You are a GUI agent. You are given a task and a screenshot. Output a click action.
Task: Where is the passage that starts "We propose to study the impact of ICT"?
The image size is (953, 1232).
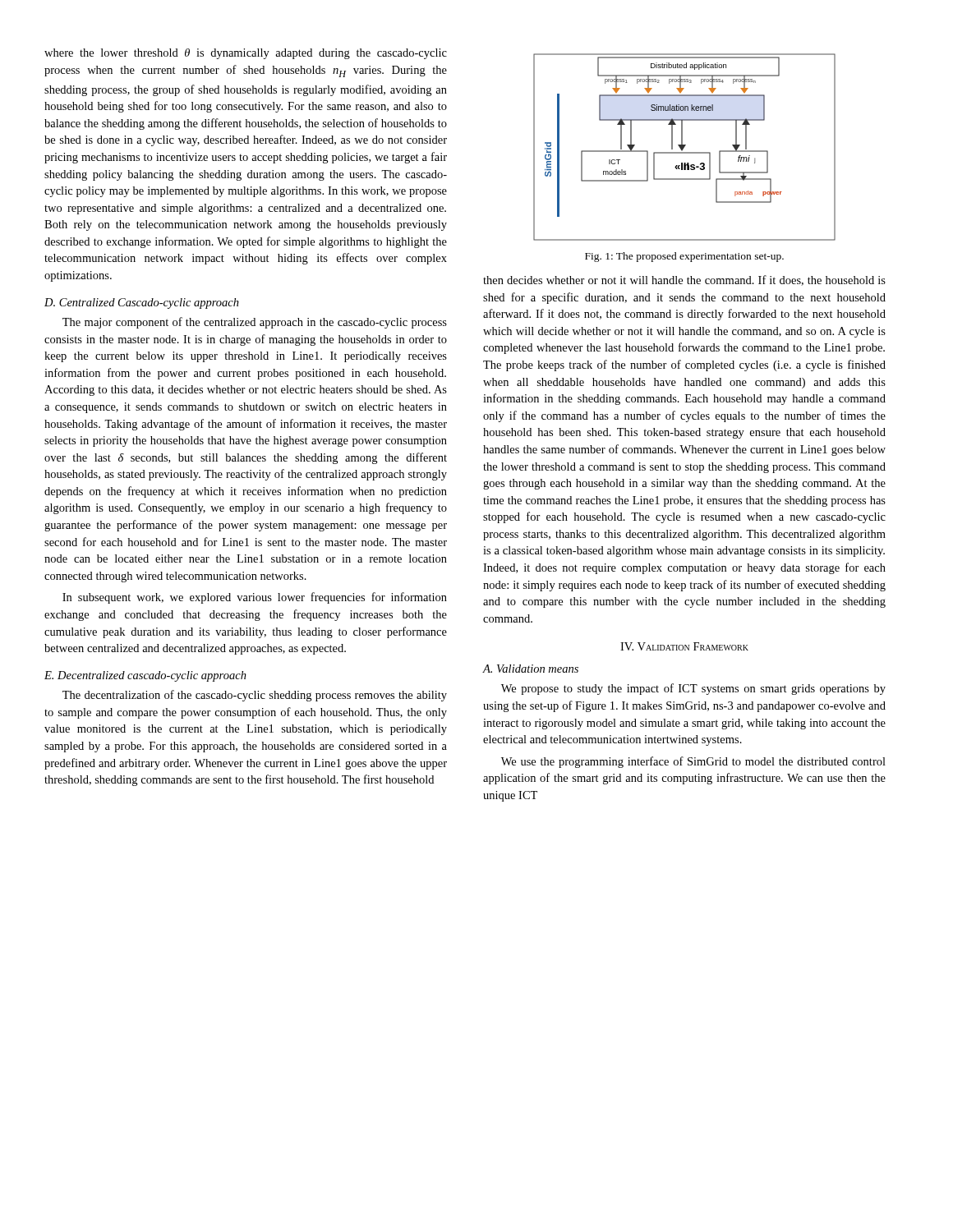[684, 742]
